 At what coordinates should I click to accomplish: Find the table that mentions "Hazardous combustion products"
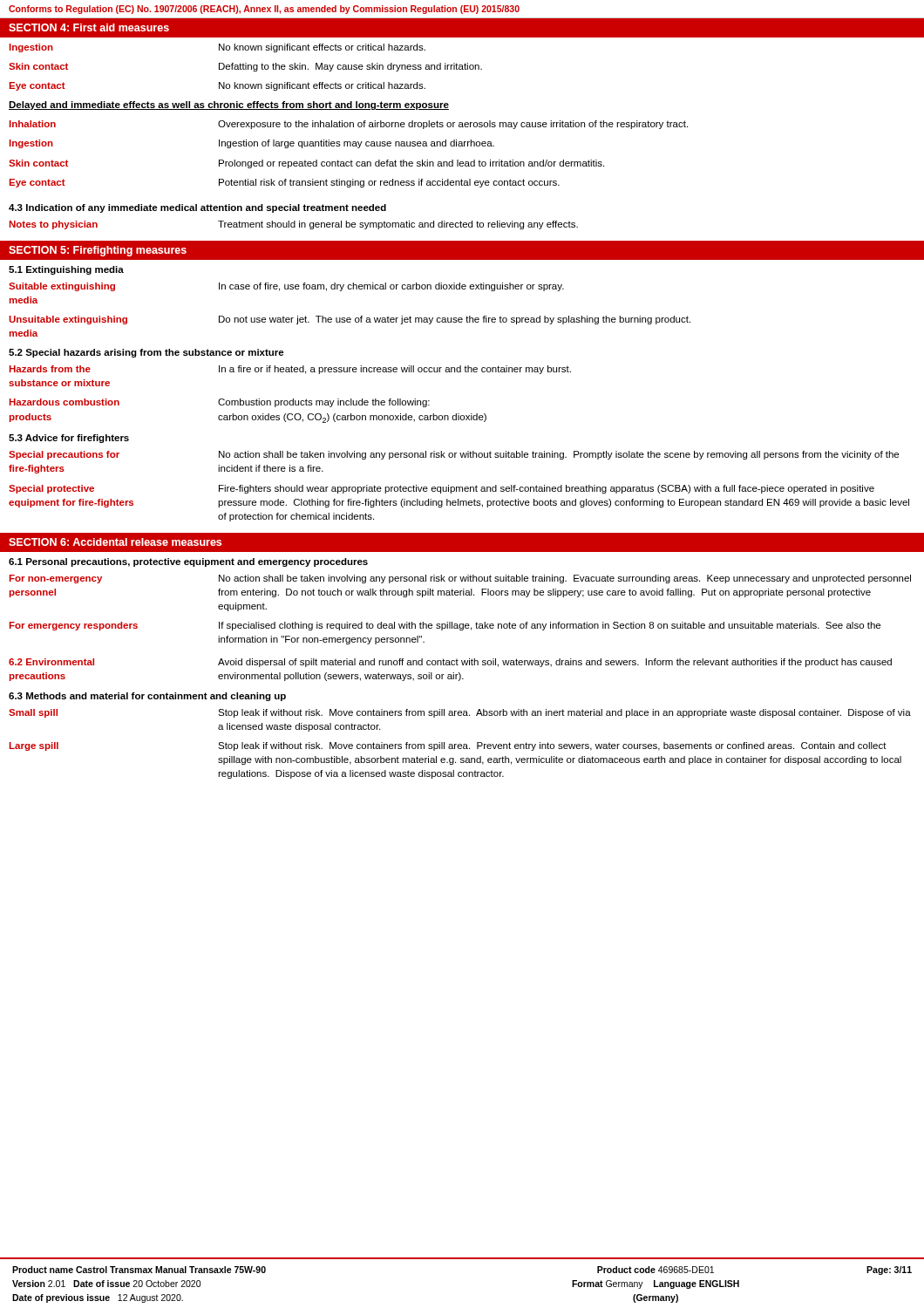[462, 394]
